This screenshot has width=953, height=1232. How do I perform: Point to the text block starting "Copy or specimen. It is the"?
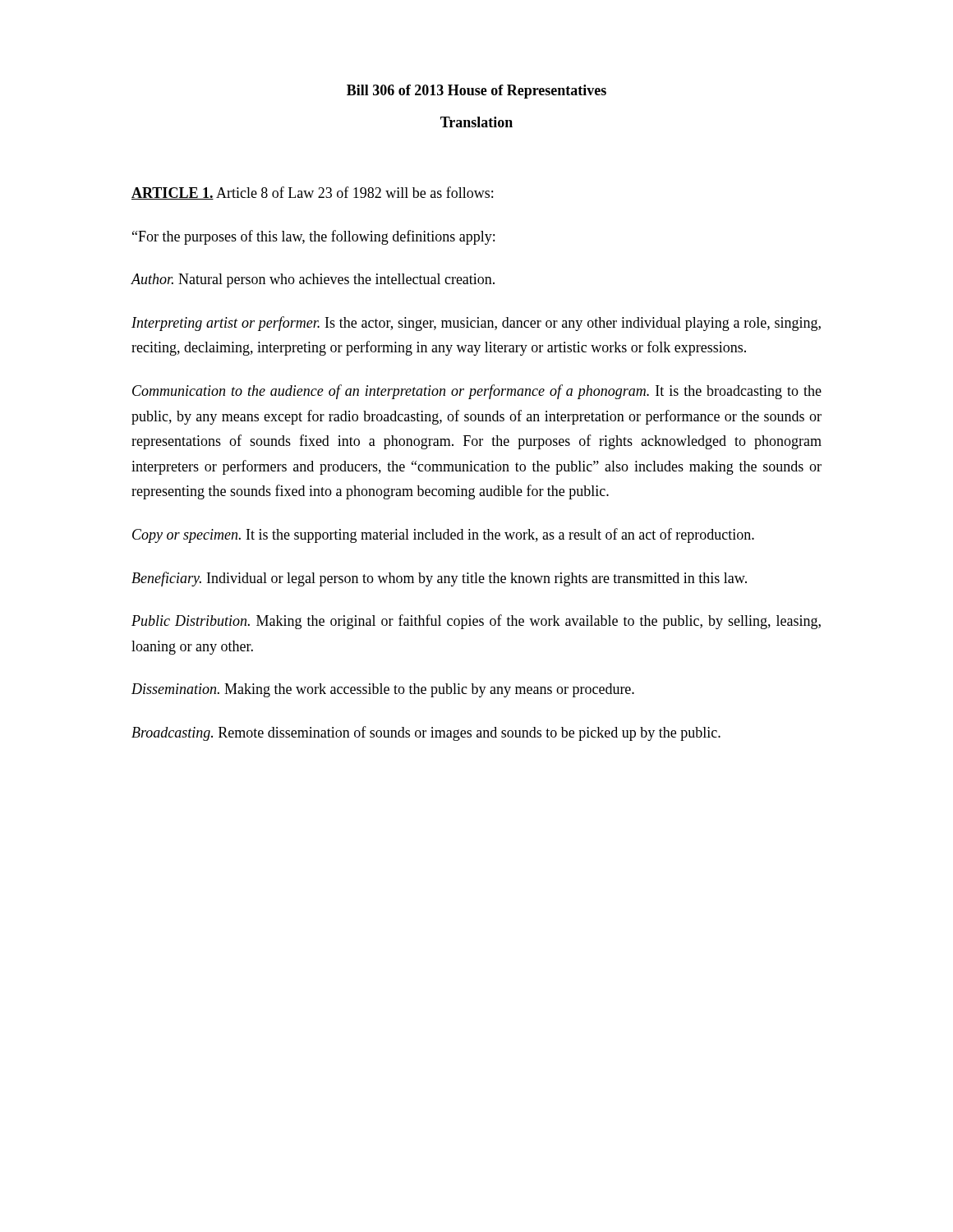[443, 535]
